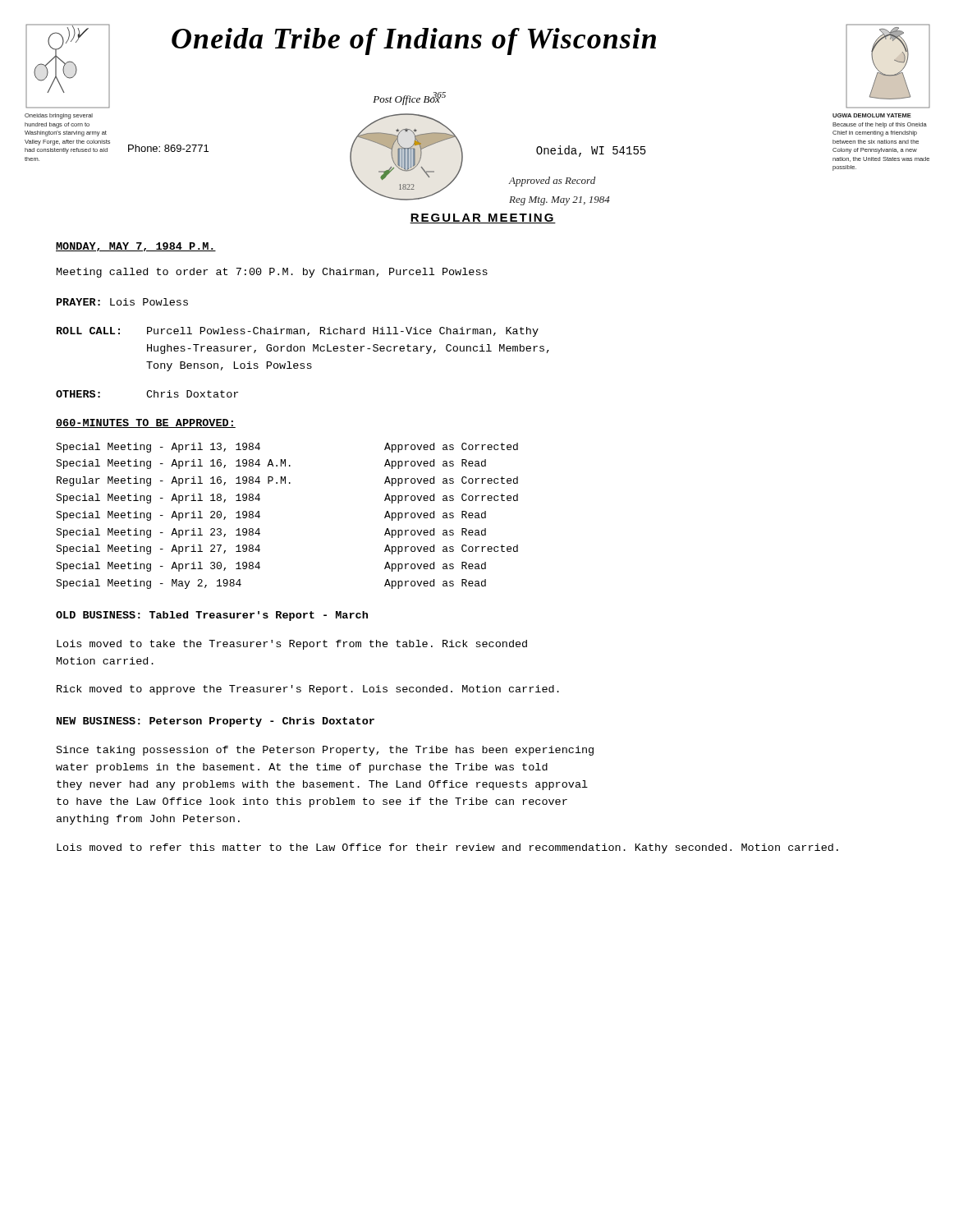The image size is (954, 1232).
Task: Point to "REGULAR MEETING"
Action: click(483, 217)
